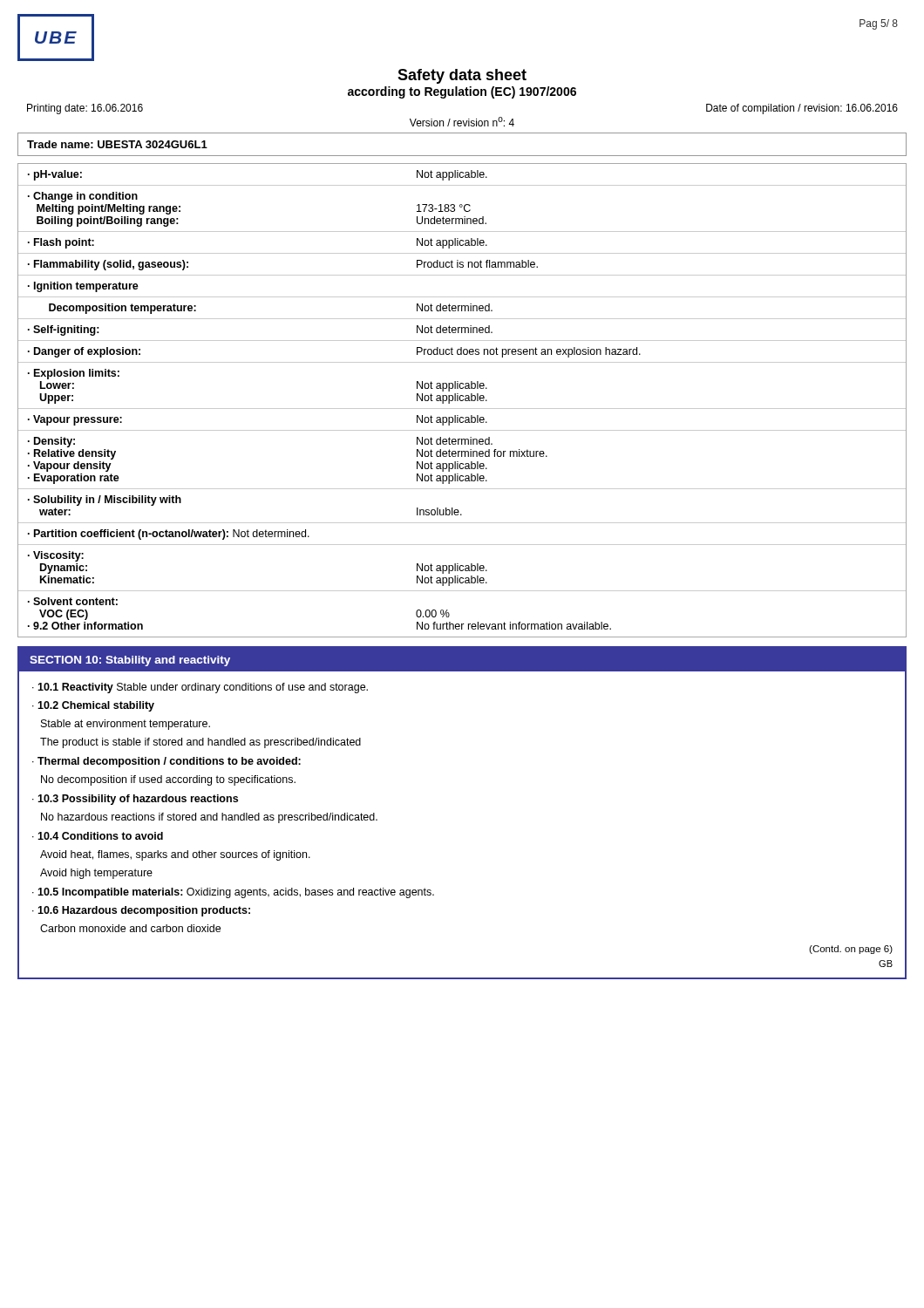Find the block on this page that starts "· 10.5 Incompatible materials: Oxidizing agents, acids,"
This screenshot has height=1308, width=924.
233,892
